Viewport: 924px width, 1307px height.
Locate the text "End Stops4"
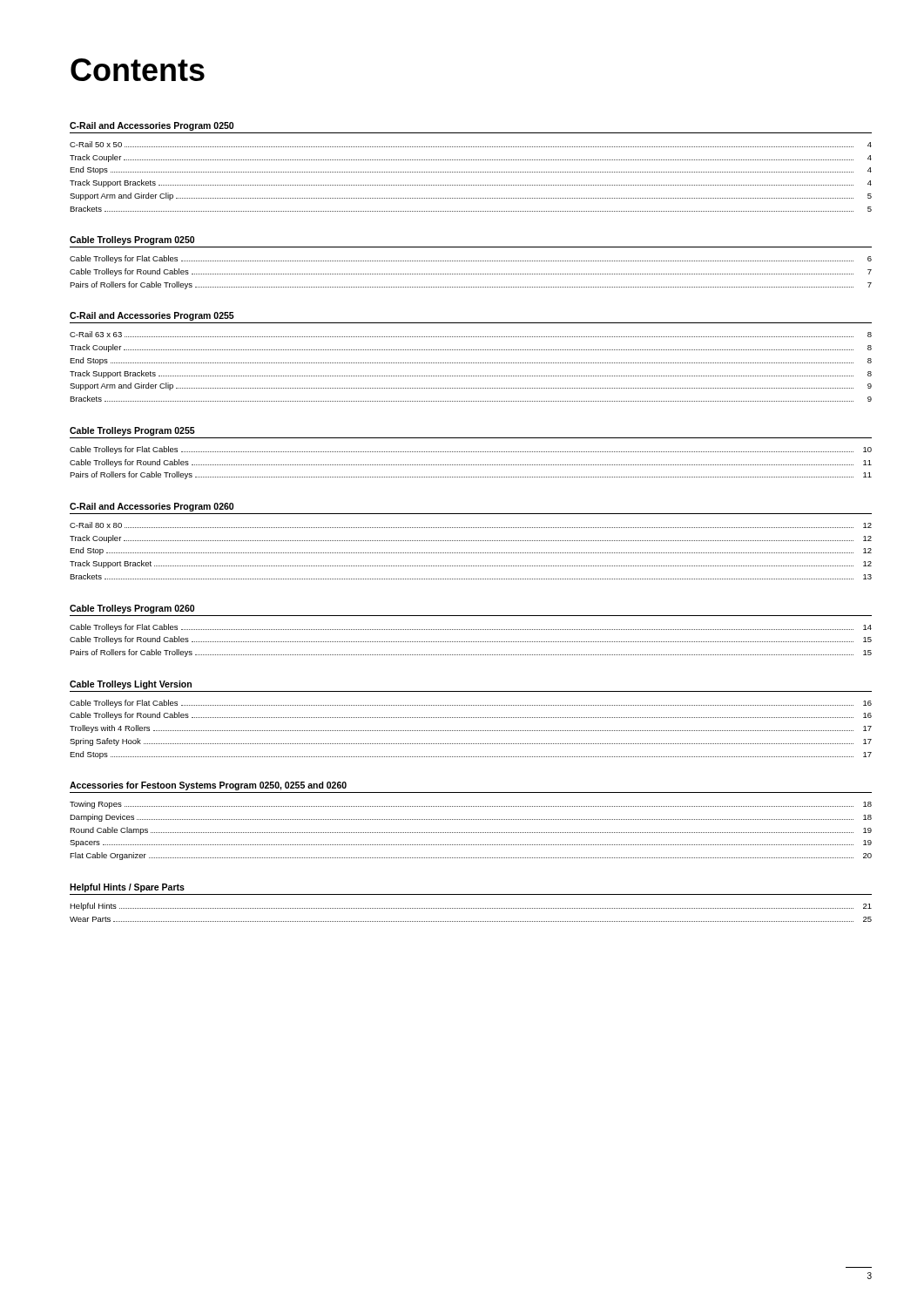(x=471, y=171)
